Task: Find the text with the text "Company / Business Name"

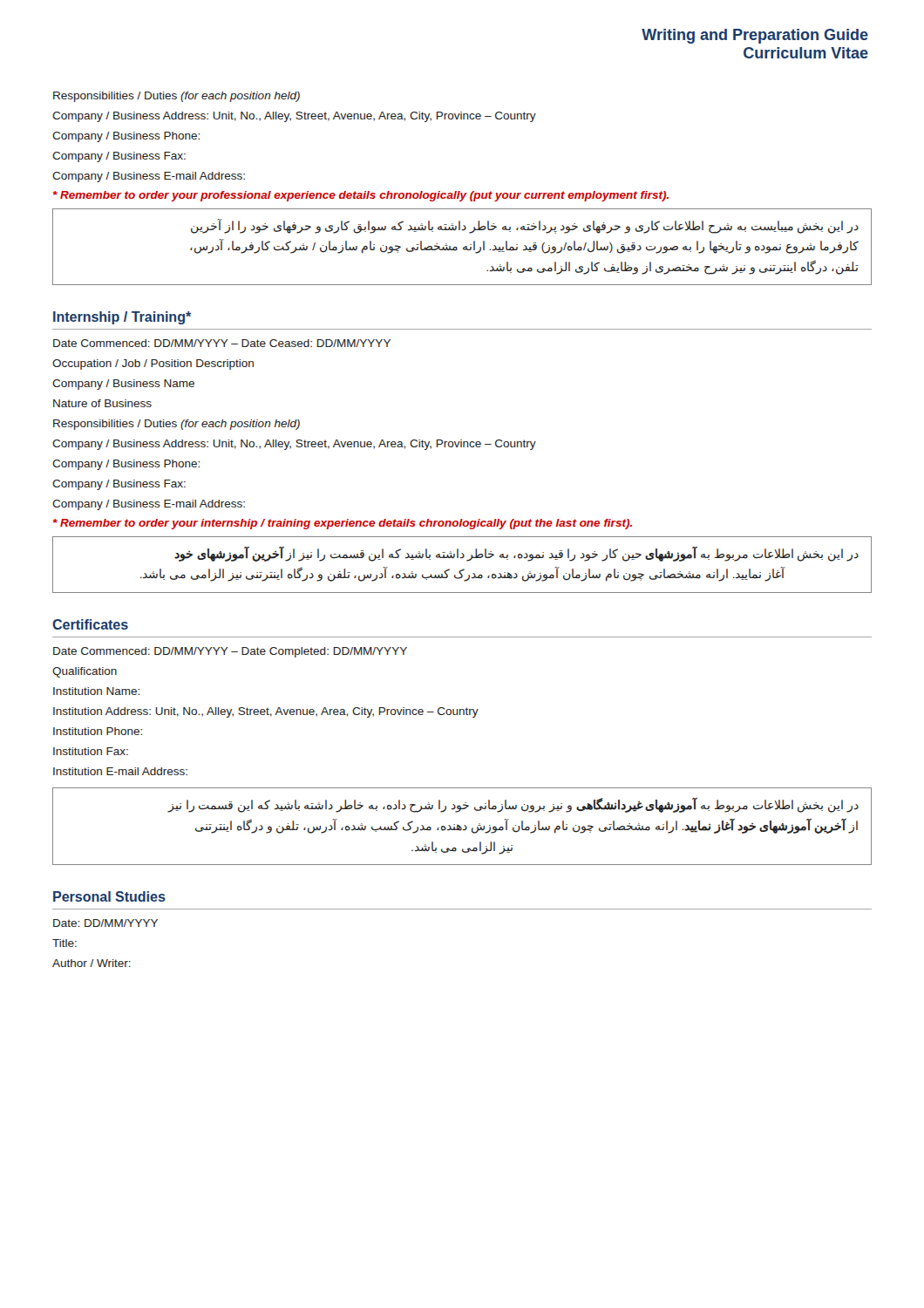Action: coord(124,384)
